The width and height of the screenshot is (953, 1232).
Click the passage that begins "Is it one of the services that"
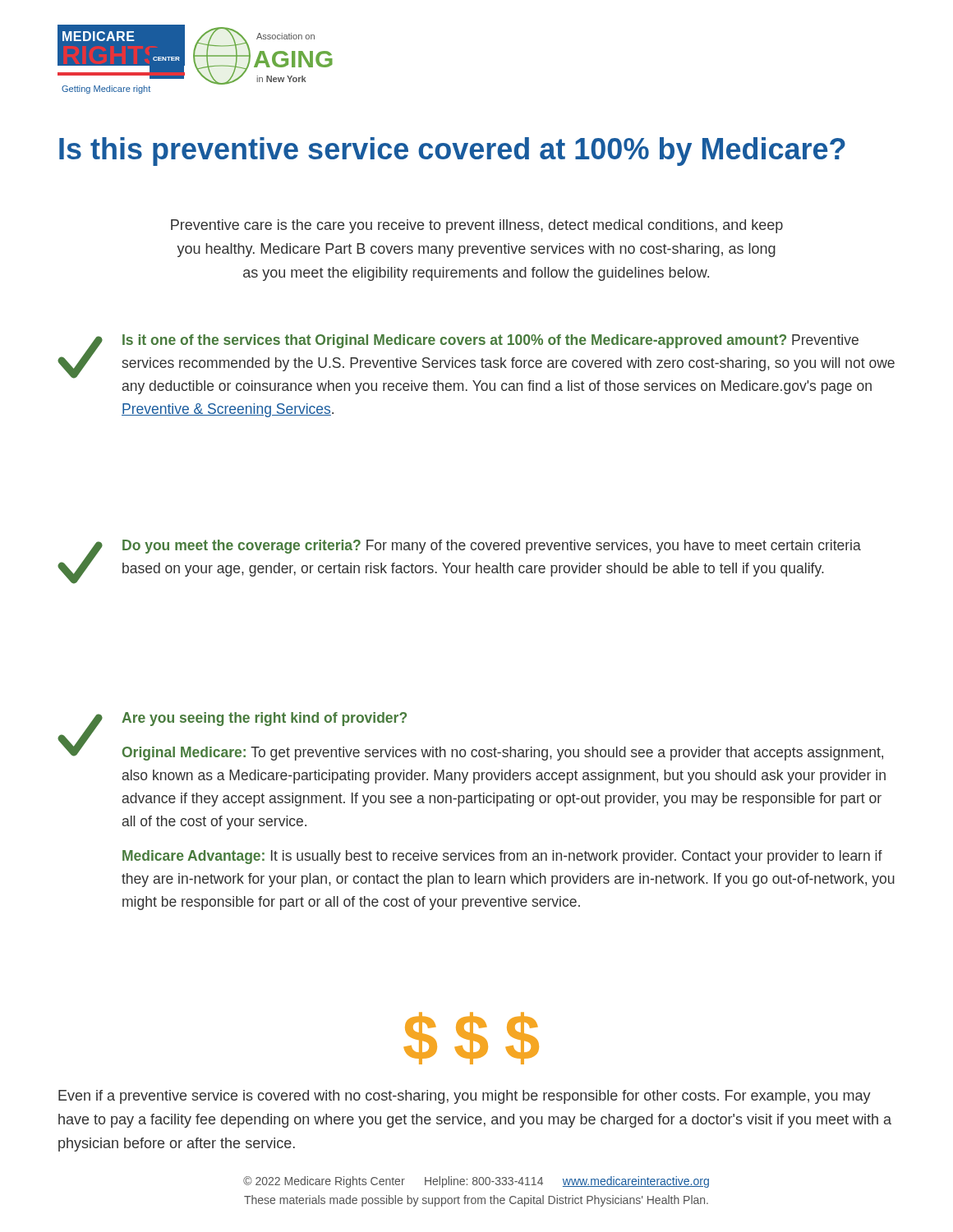pos(476,375)
